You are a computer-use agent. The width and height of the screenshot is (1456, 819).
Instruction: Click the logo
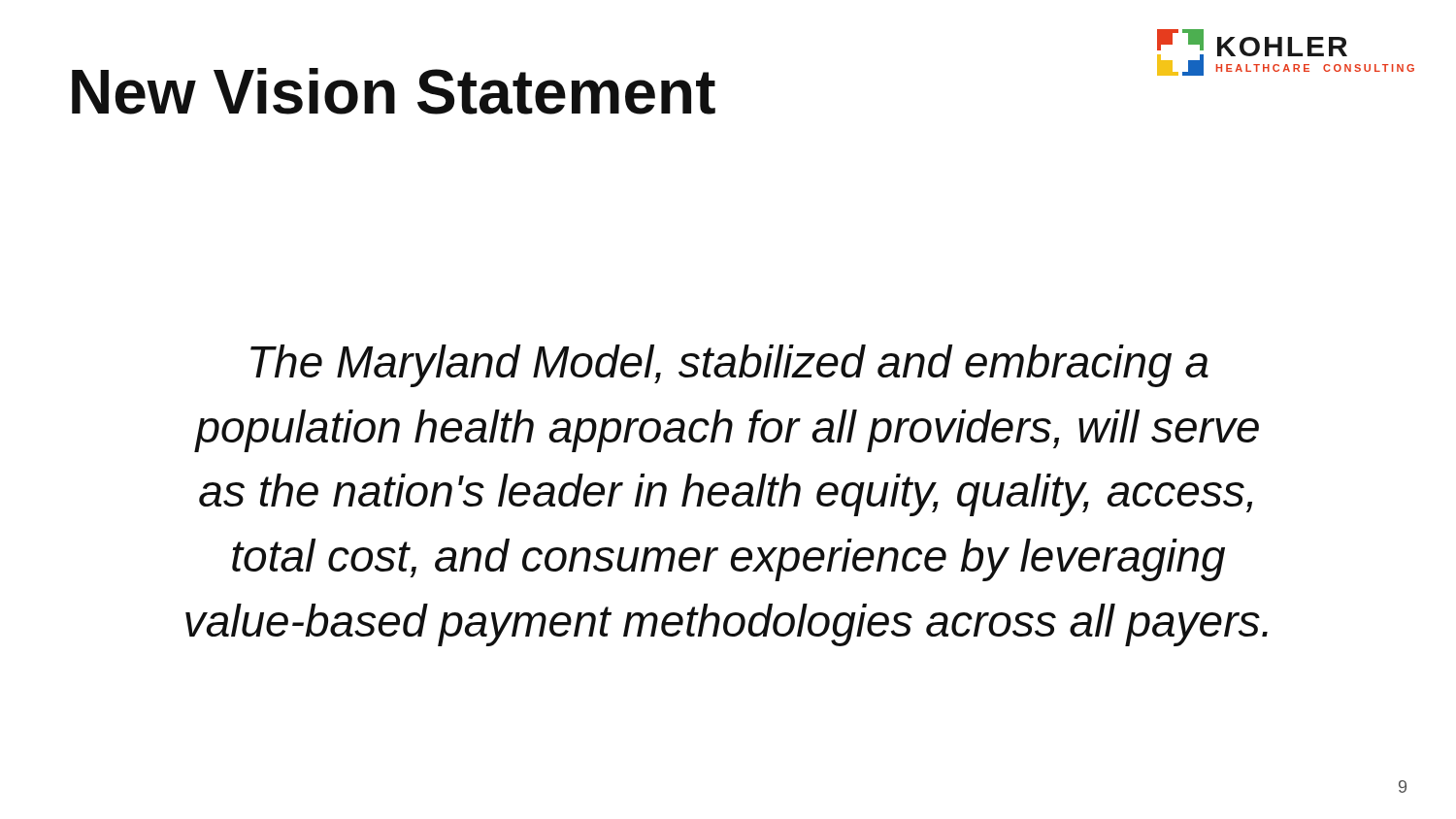pyautogui.click(x=1286, y=52)
